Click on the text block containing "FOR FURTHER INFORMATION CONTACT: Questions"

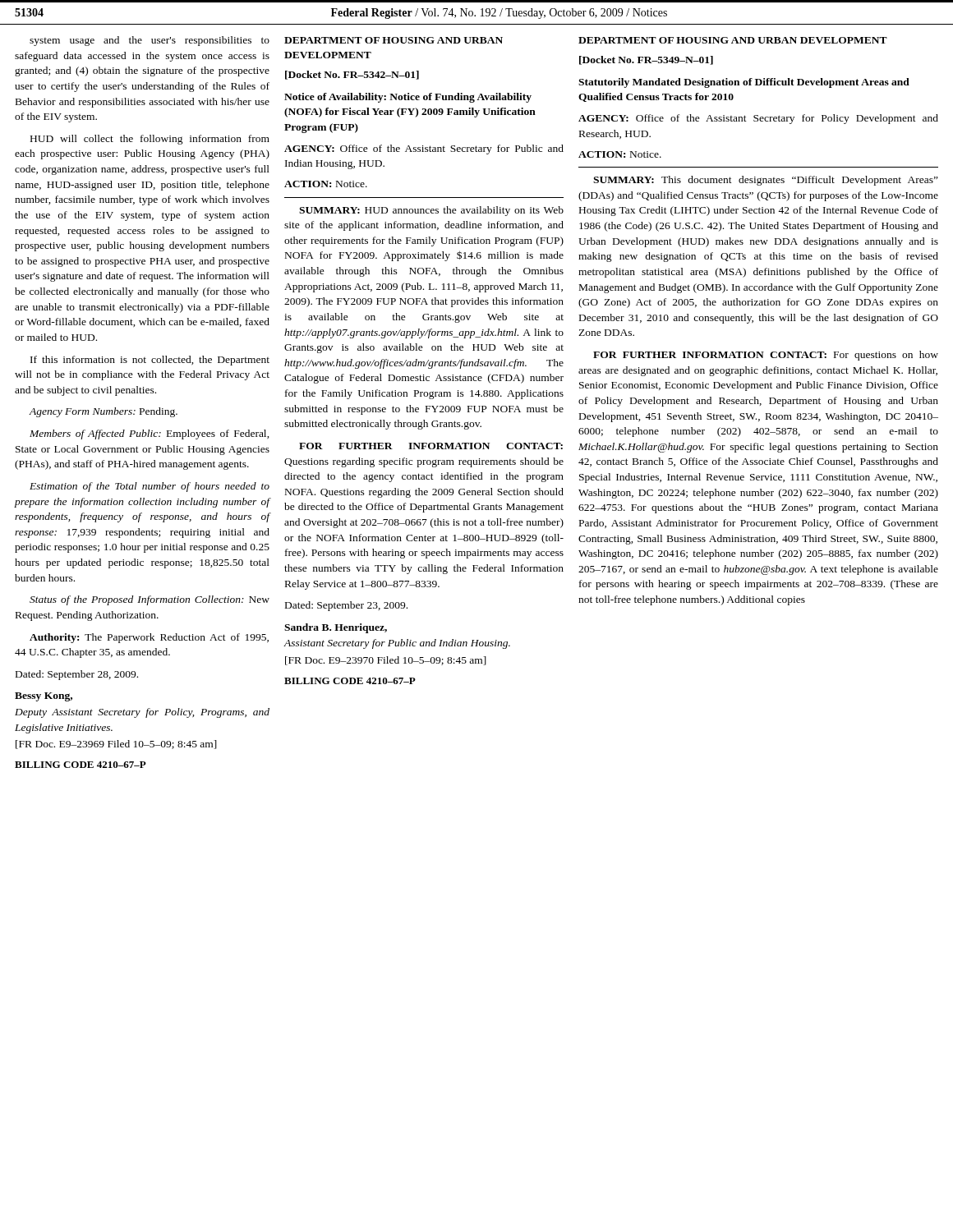coord(424,526)
